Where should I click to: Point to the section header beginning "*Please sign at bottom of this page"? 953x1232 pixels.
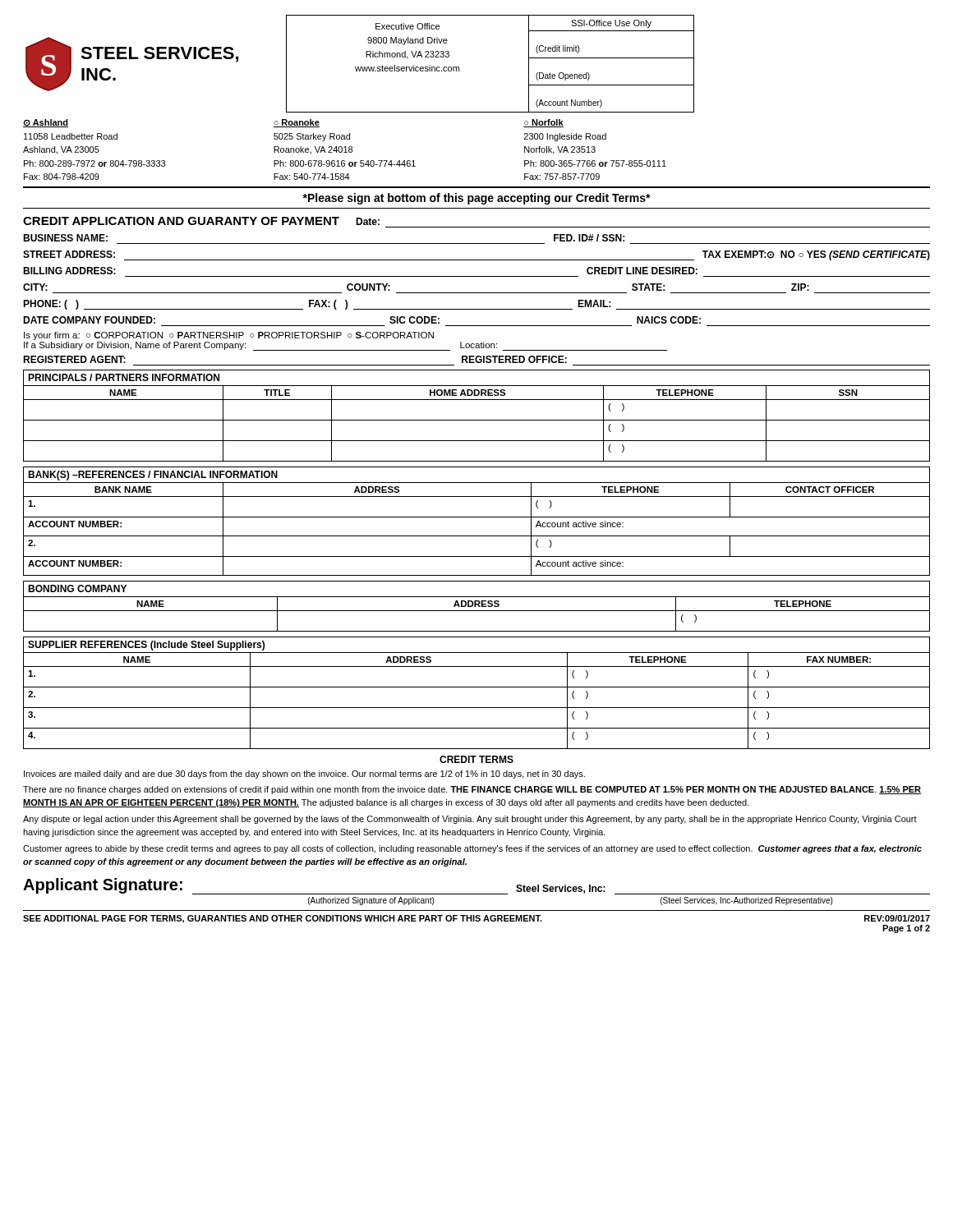pos(476,198)
